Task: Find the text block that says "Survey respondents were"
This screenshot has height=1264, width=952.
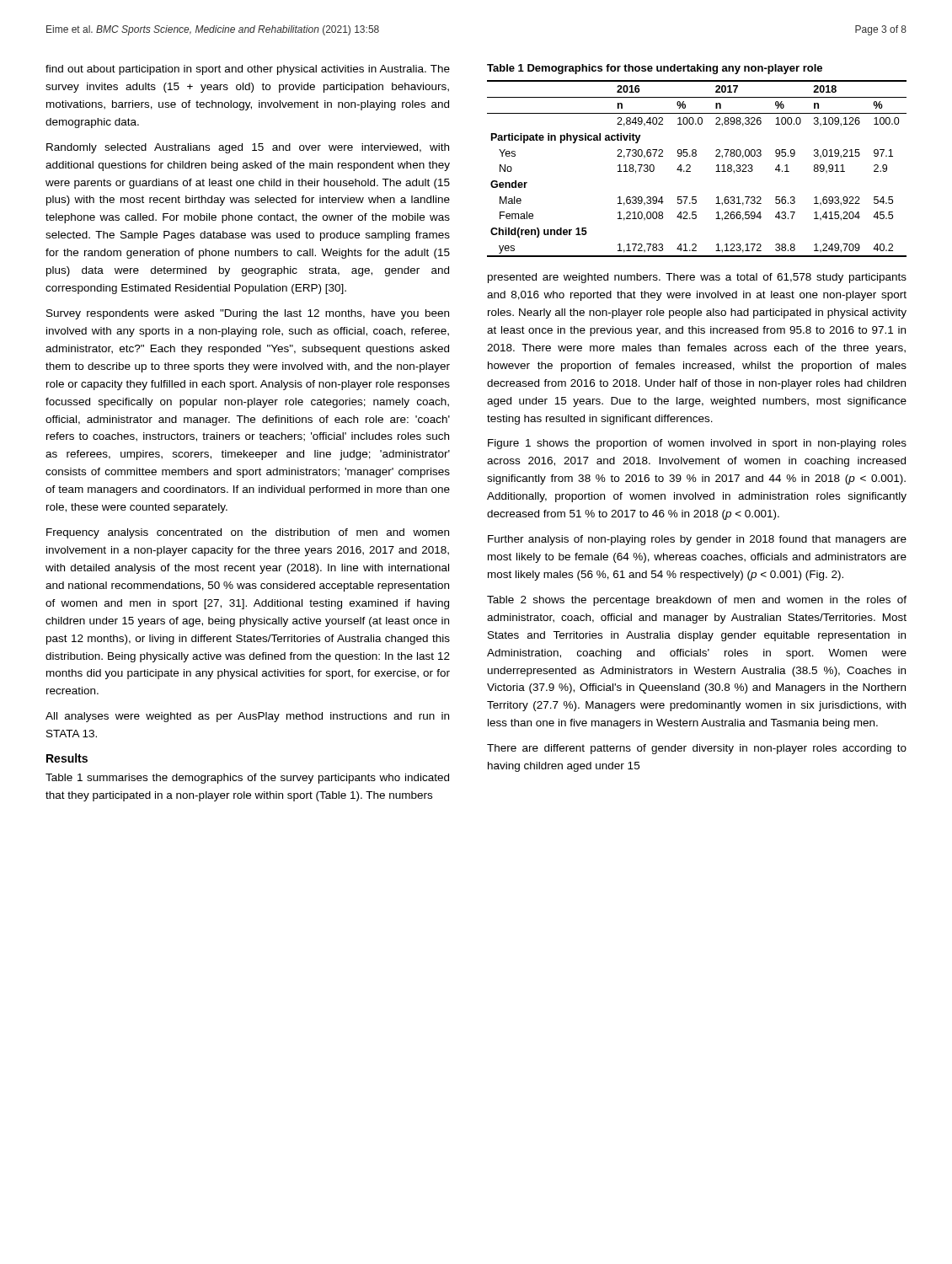Action: [248, 411]
